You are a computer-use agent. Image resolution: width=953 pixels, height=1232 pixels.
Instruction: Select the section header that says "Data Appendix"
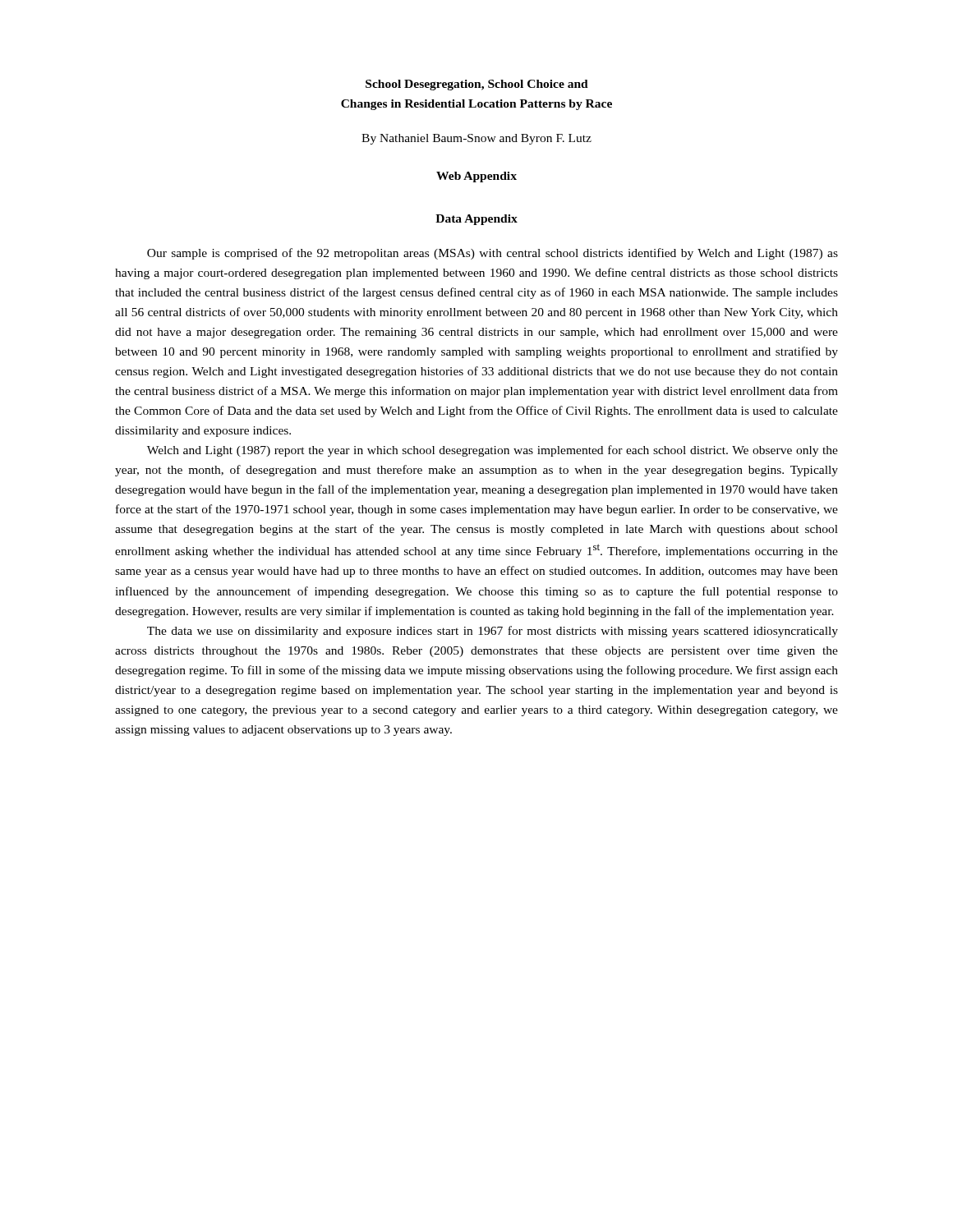pos(476,218)
